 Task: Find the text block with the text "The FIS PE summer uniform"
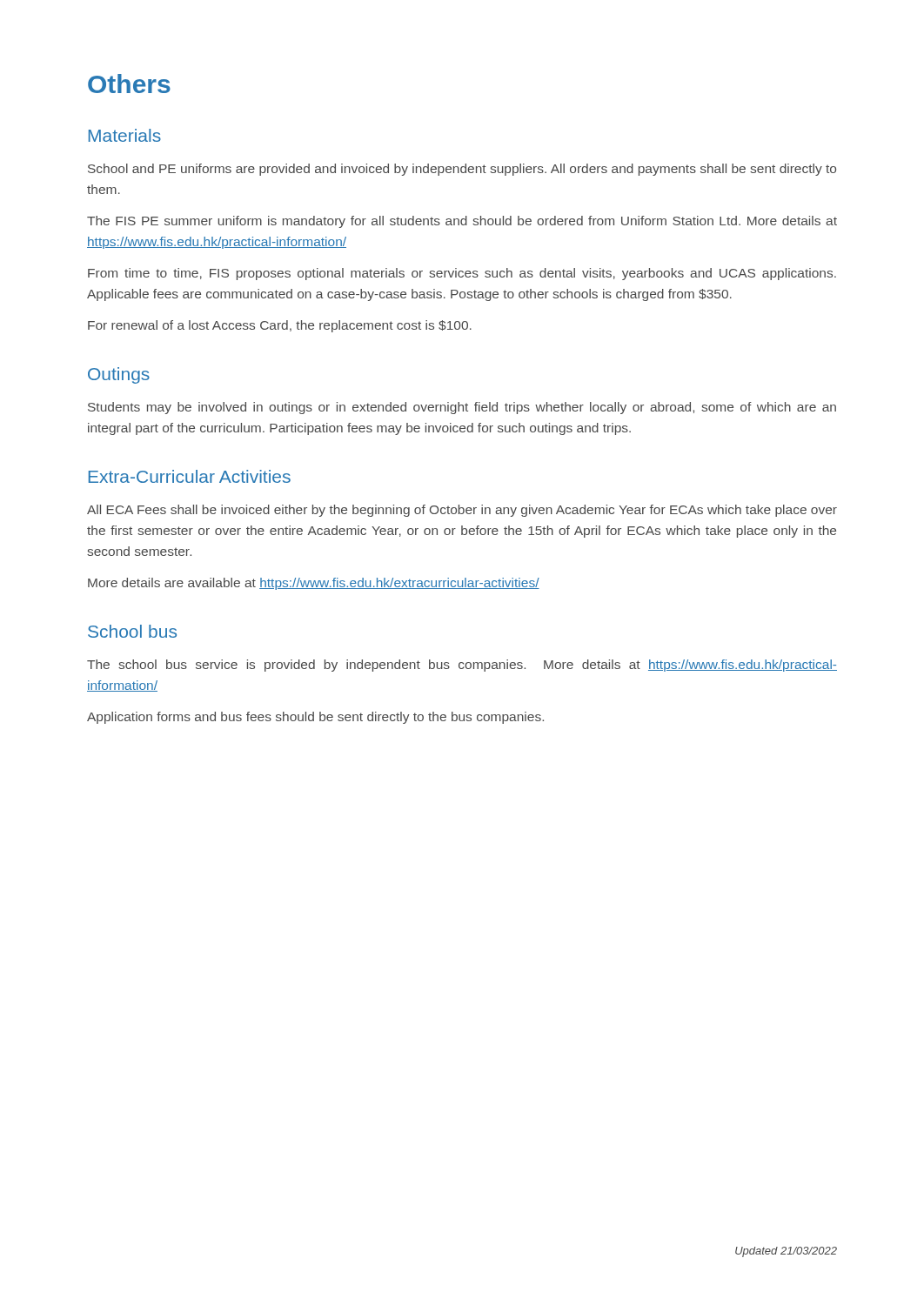tap(462, 232)
